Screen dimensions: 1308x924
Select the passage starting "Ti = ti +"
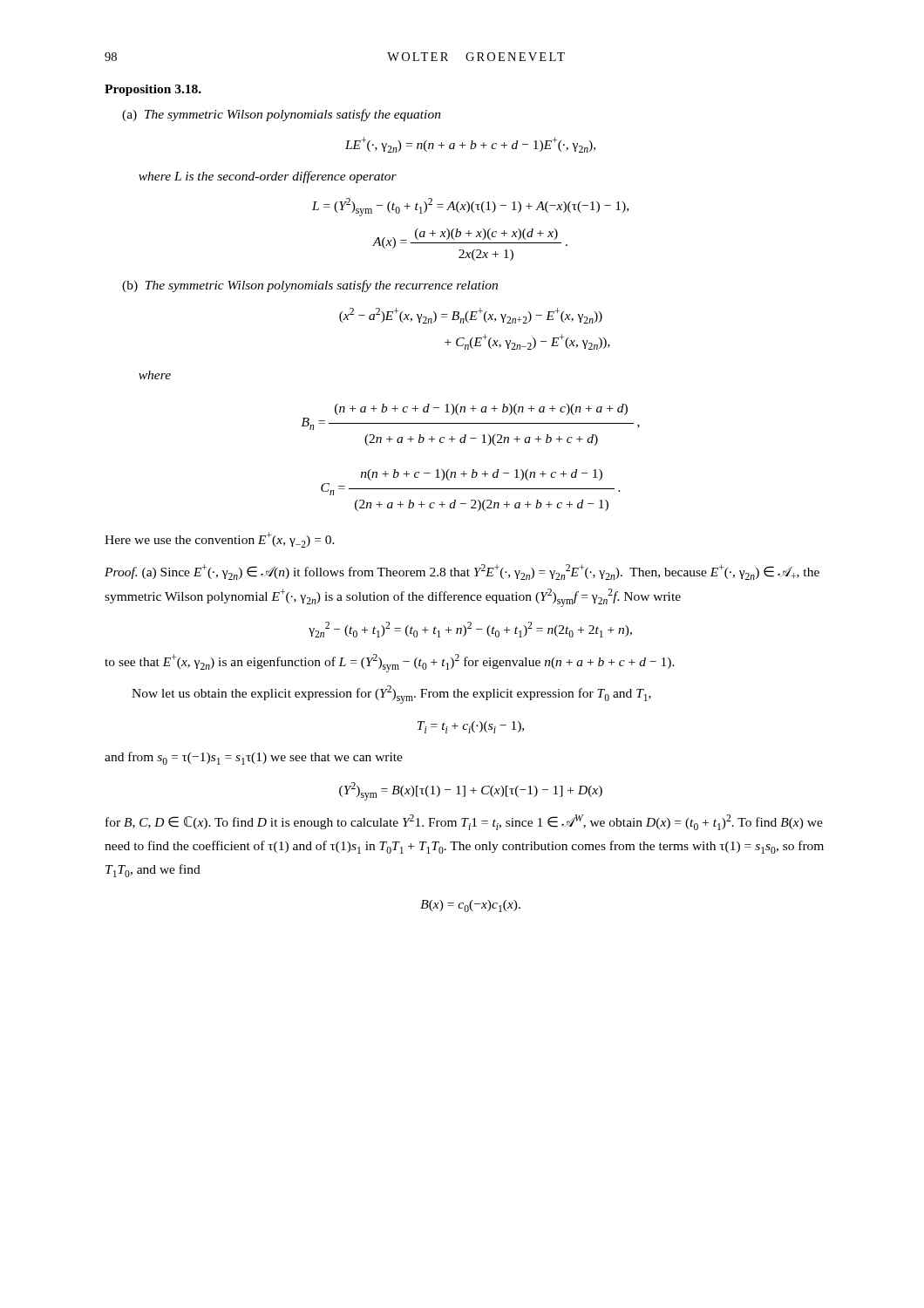pos(471,727)
